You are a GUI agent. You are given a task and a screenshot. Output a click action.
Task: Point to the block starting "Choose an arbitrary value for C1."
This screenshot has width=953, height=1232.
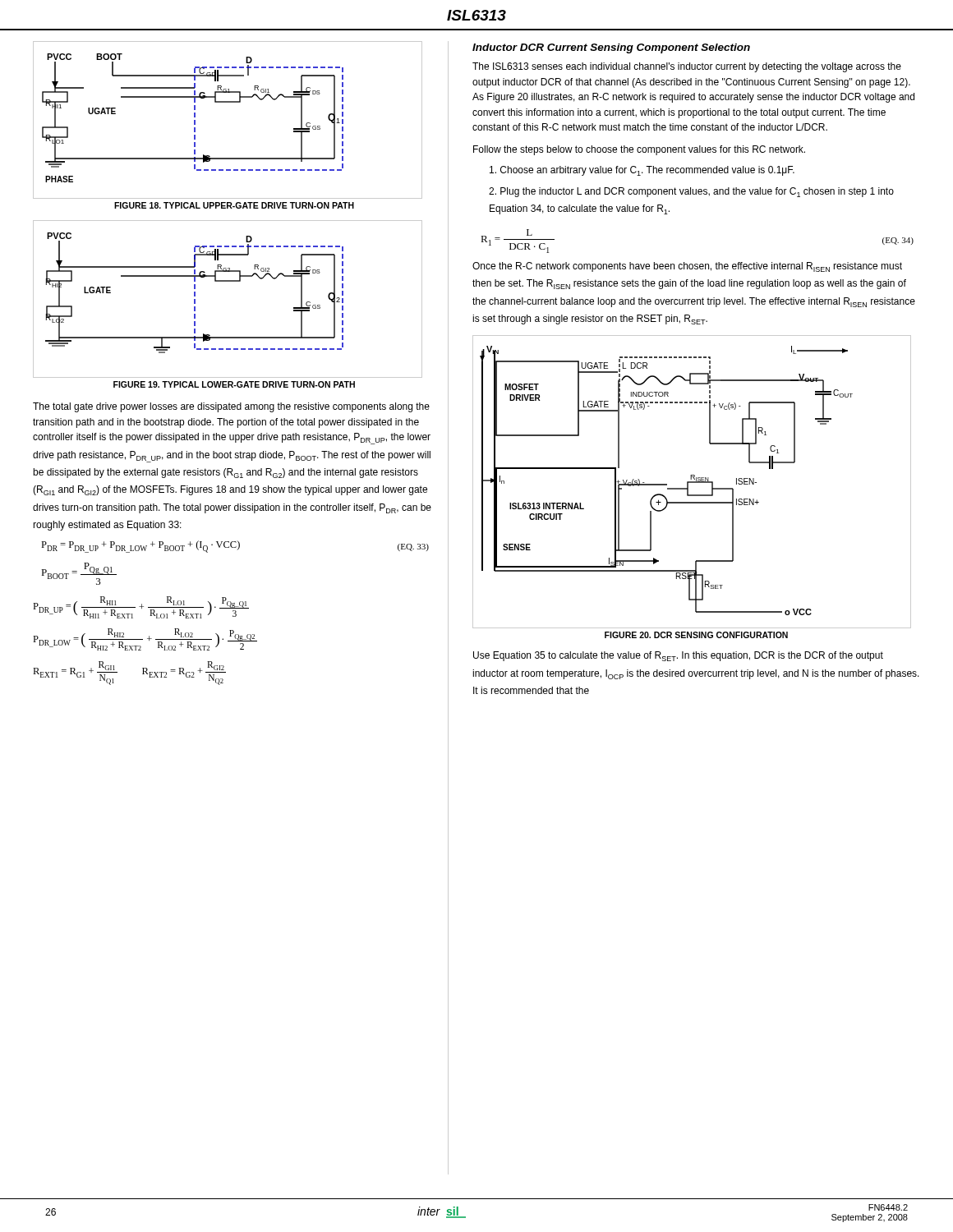[642, 171]
